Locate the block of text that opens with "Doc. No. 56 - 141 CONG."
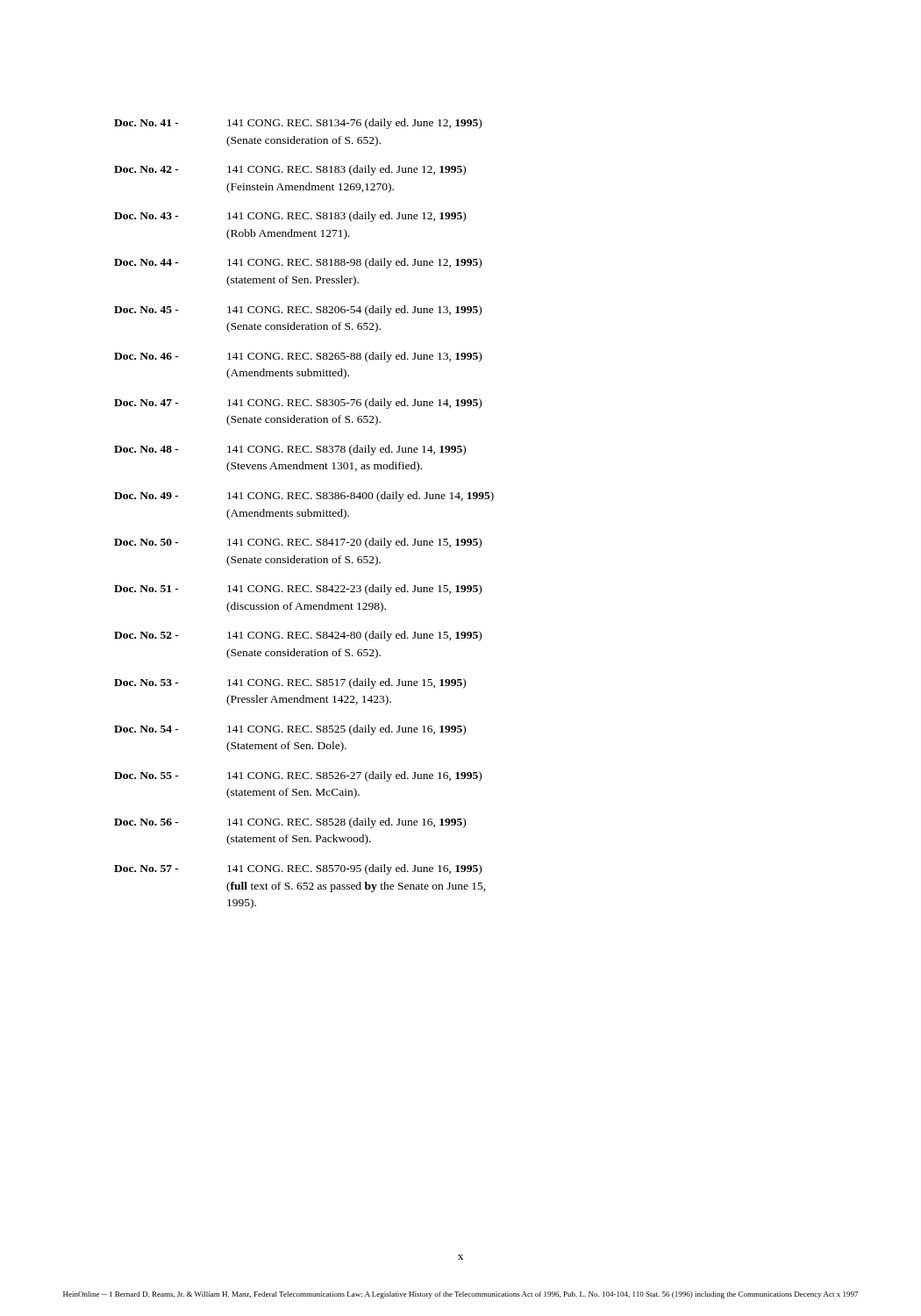Viewport: 921px width, 1316px height. (x=469, y=830)
